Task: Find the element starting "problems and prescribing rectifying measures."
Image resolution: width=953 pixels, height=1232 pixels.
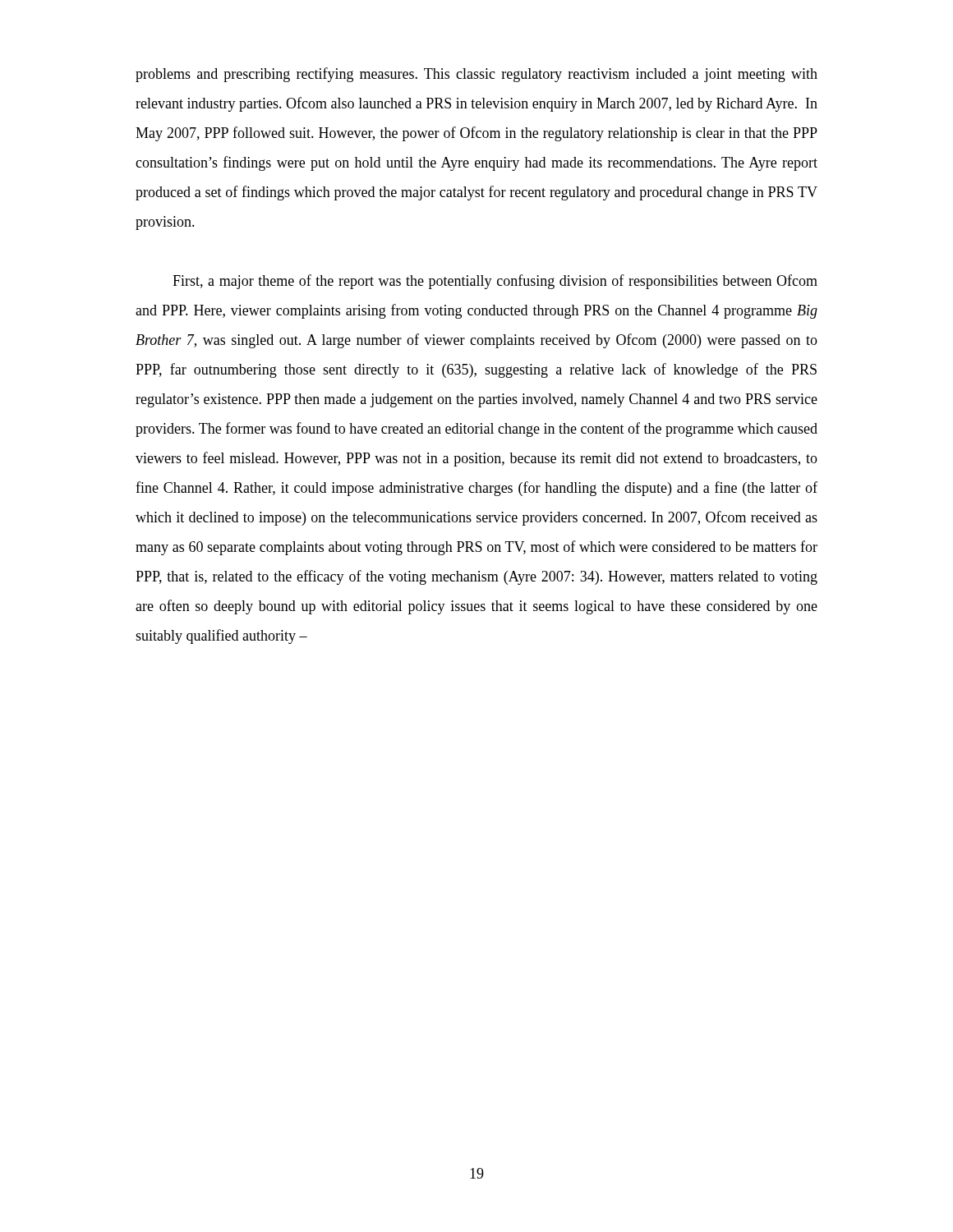Action: tap(476, 148)
